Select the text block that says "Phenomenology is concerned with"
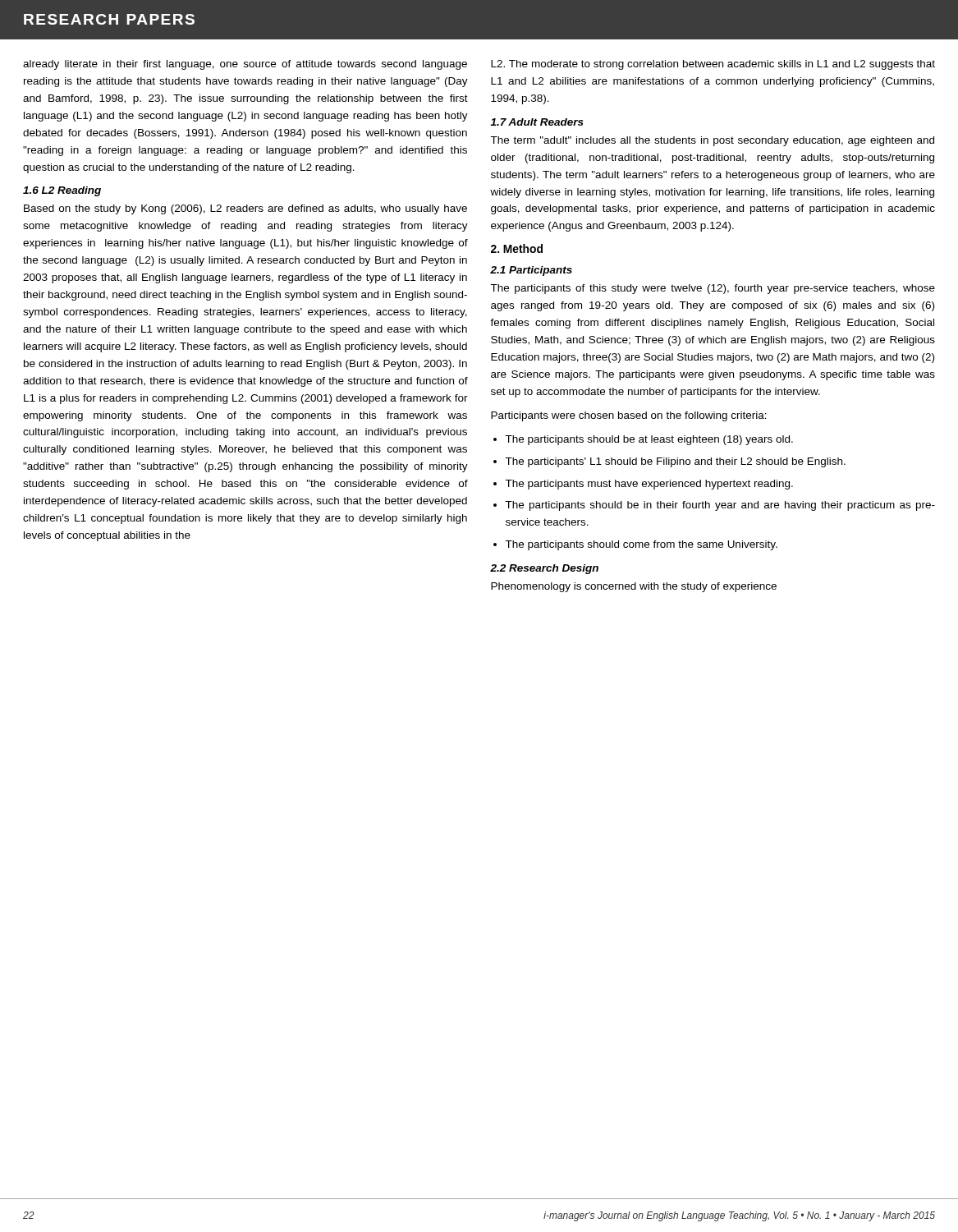 click(713, 587)
